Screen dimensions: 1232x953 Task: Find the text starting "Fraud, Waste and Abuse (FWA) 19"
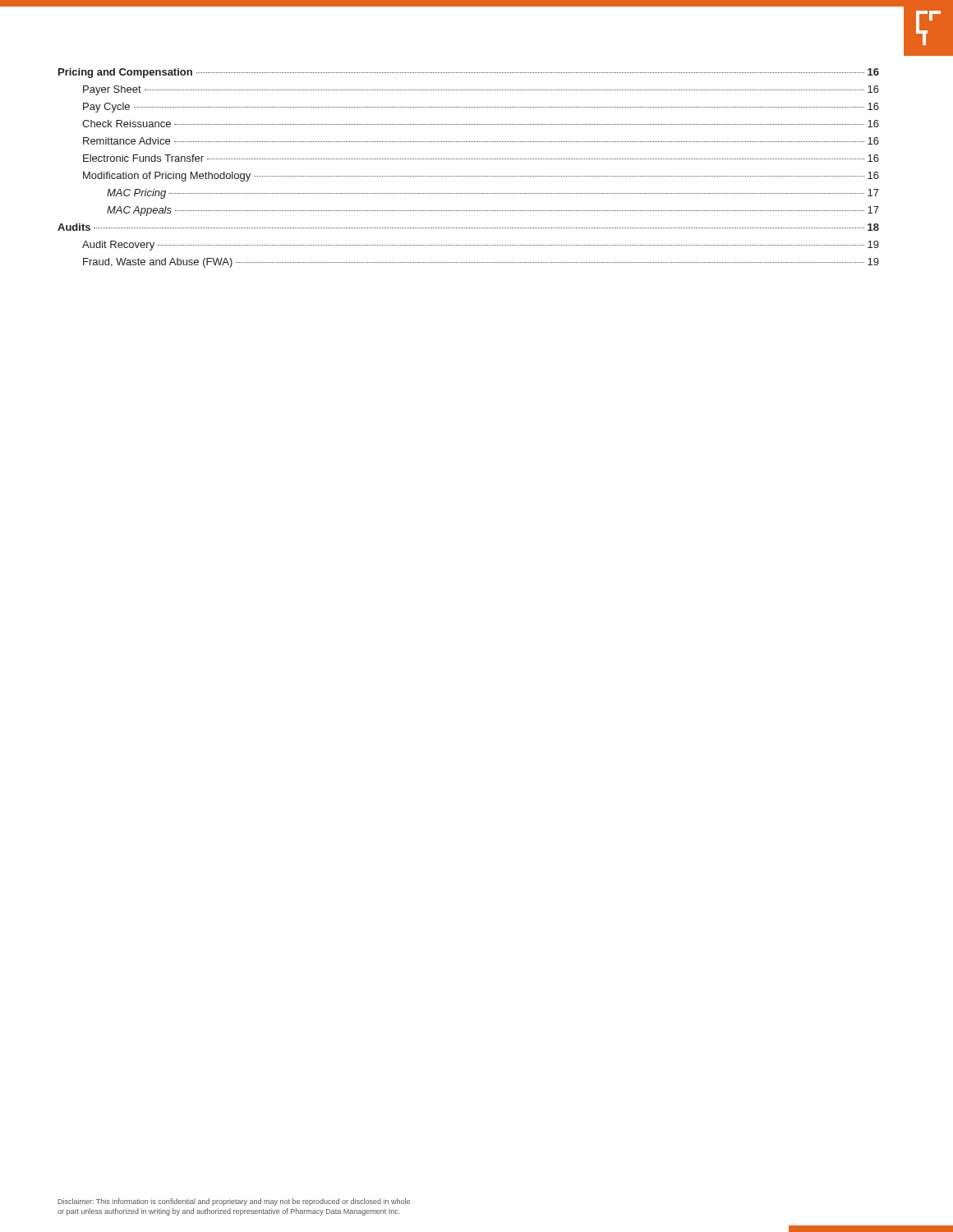(481, 262)
